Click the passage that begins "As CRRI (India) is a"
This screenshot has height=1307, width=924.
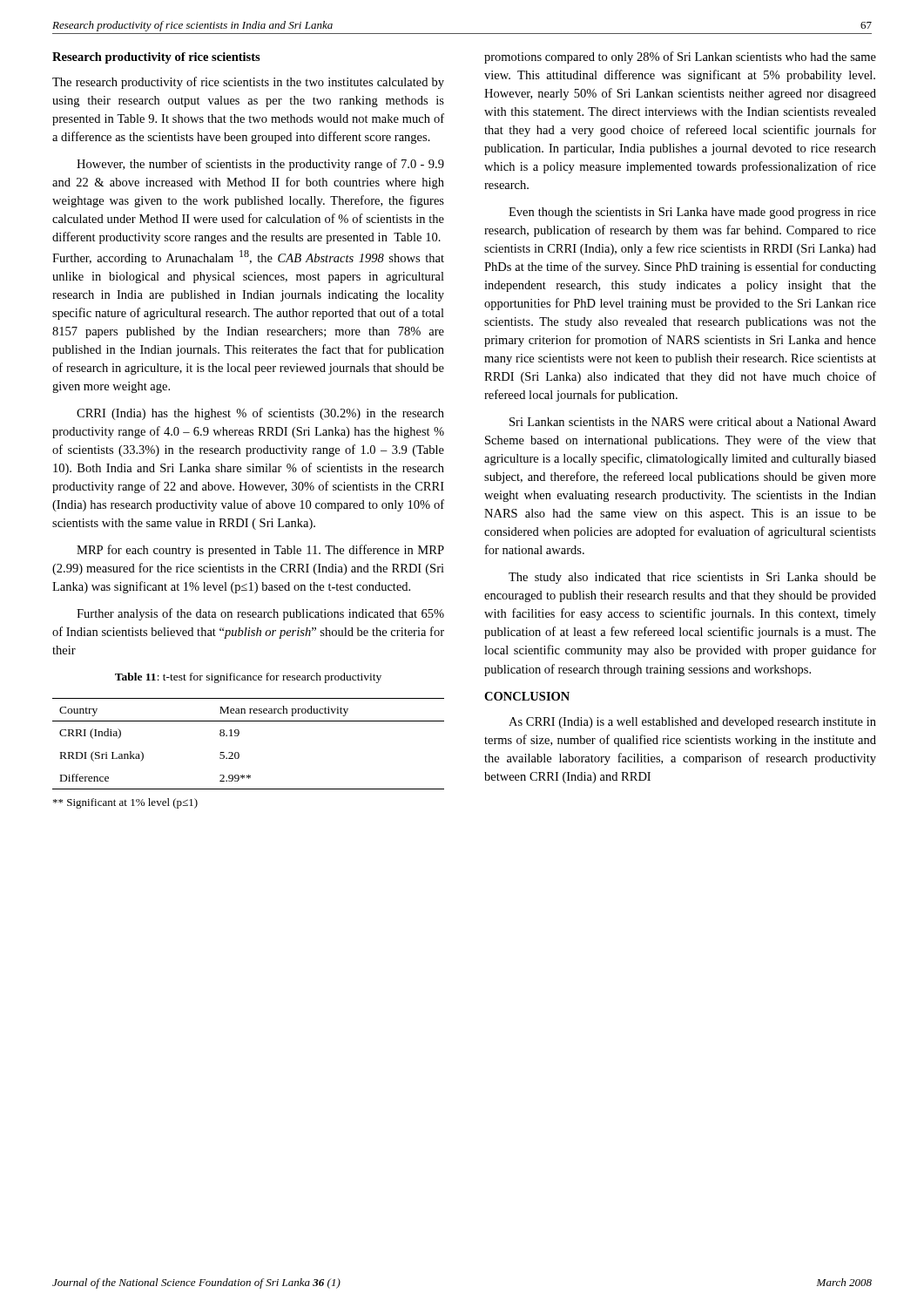coord(680,749)
